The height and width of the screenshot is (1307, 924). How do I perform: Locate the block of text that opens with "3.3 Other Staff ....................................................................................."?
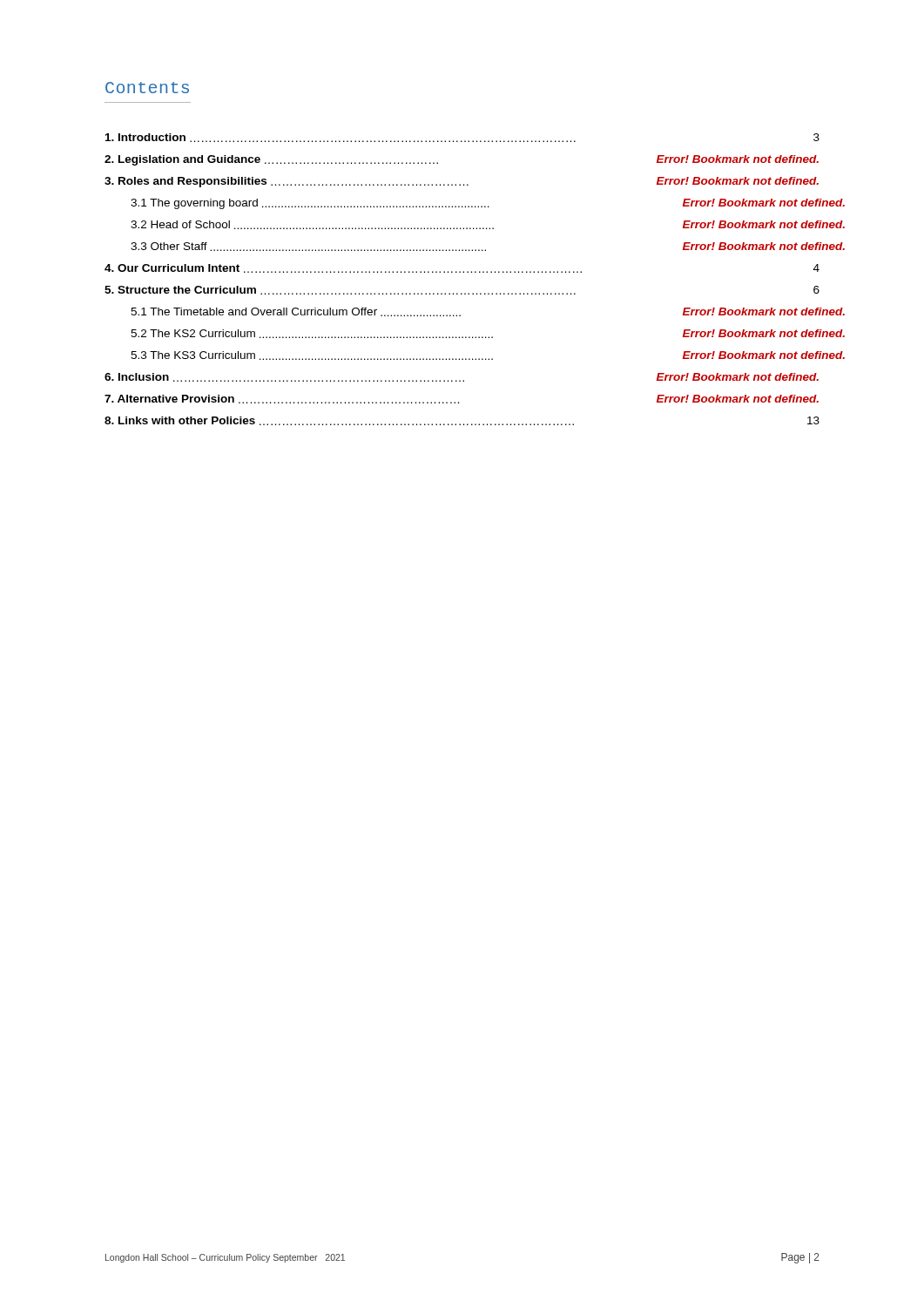point(462,247)
